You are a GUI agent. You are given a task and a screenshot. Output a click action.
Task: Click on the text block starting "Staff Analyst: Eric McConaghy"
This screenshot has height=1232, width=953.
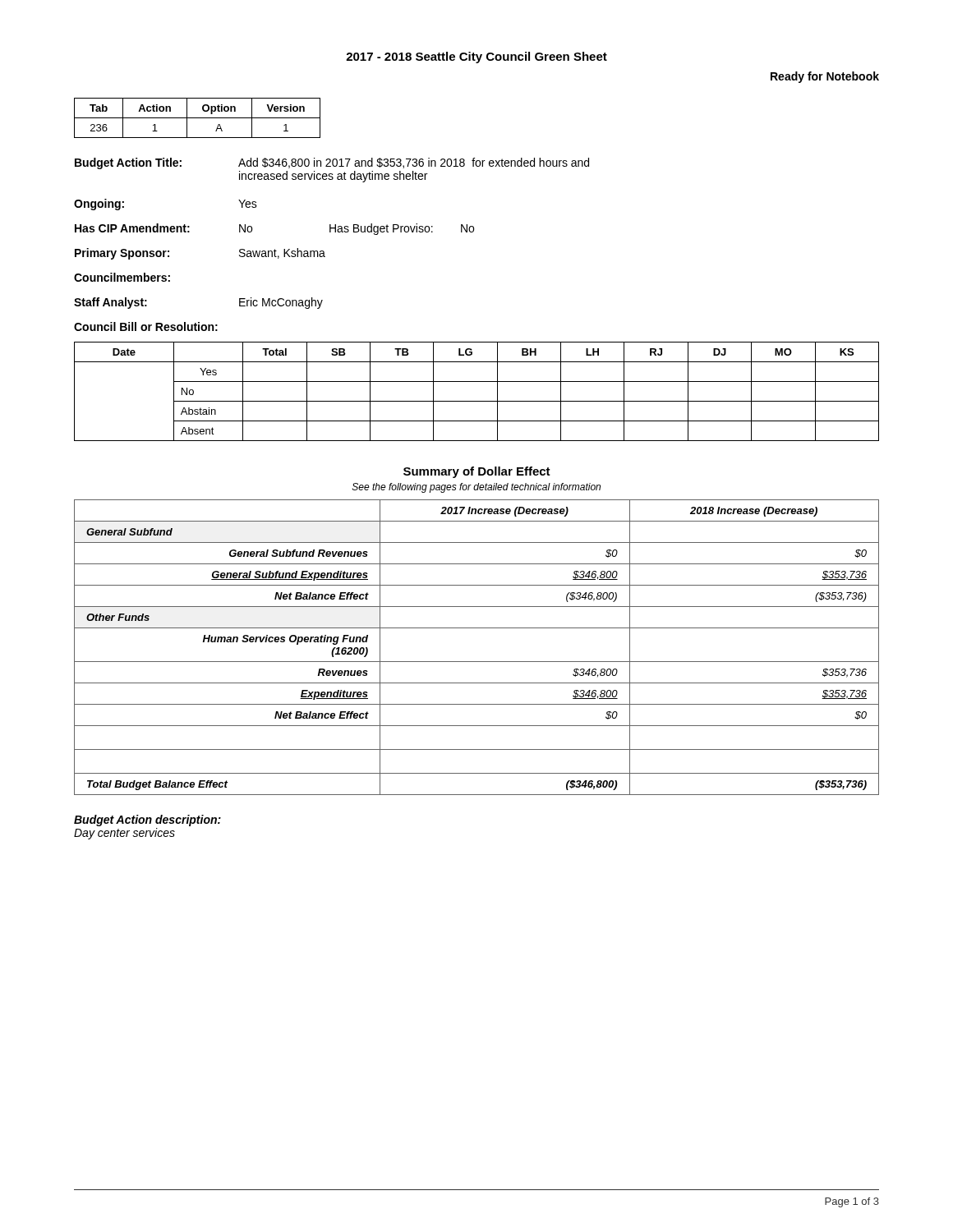[x=113, y=303]
